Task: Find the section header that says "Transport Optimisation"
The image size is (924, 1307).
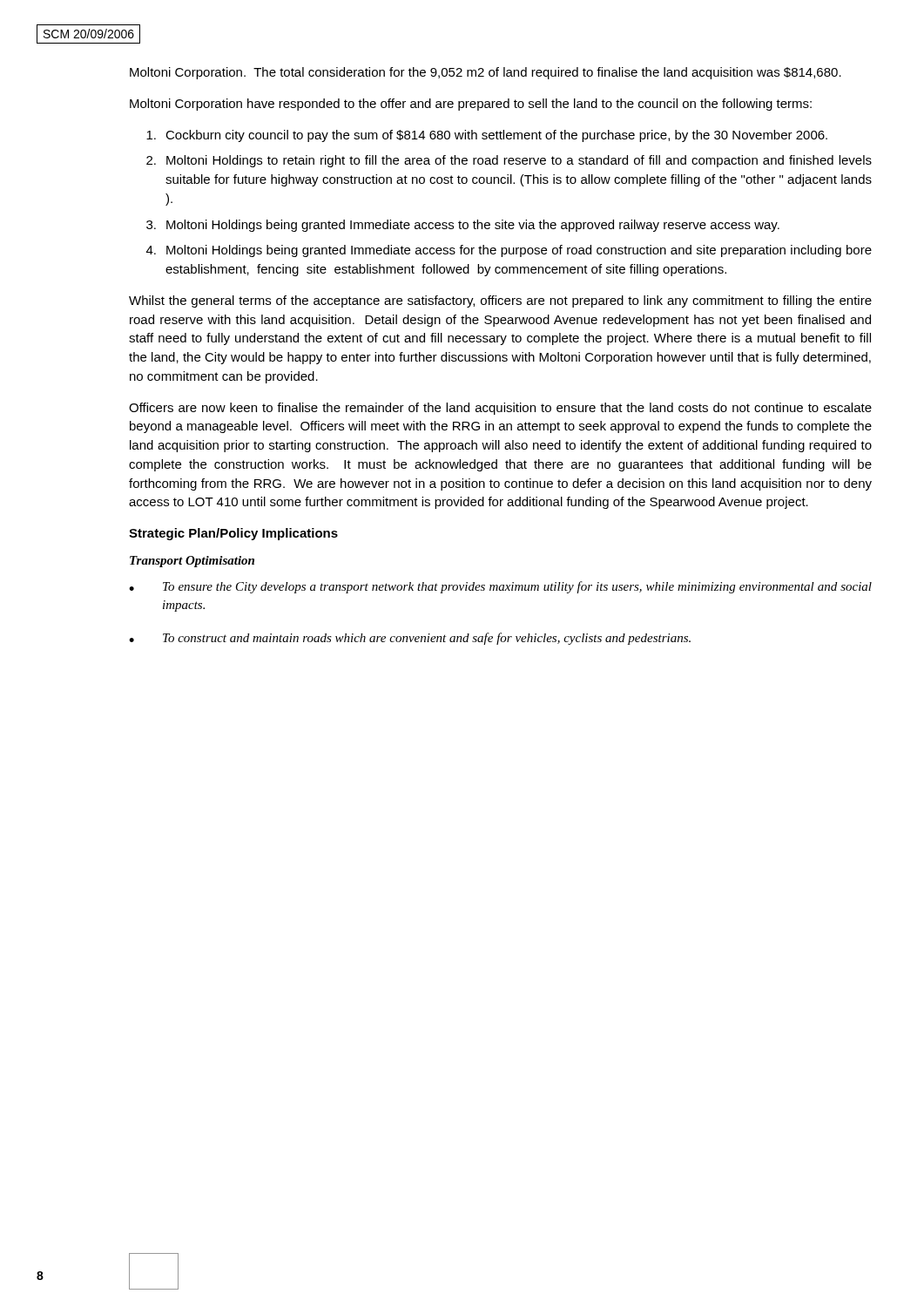Action: (x=192, y=560)
